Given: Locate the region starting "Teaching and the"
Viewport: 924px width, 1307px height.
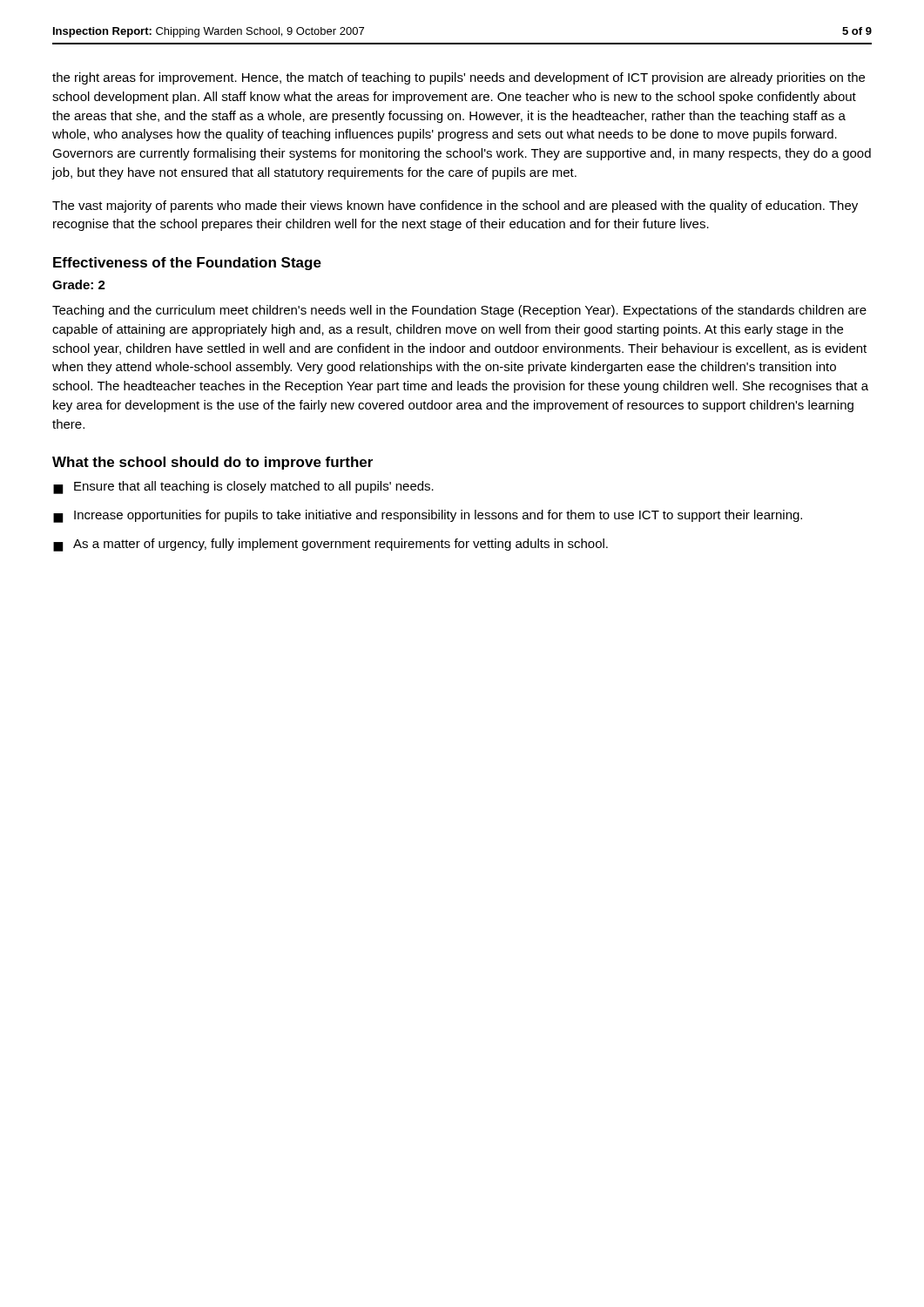Looking at the screenshot, I should [460, 367].
